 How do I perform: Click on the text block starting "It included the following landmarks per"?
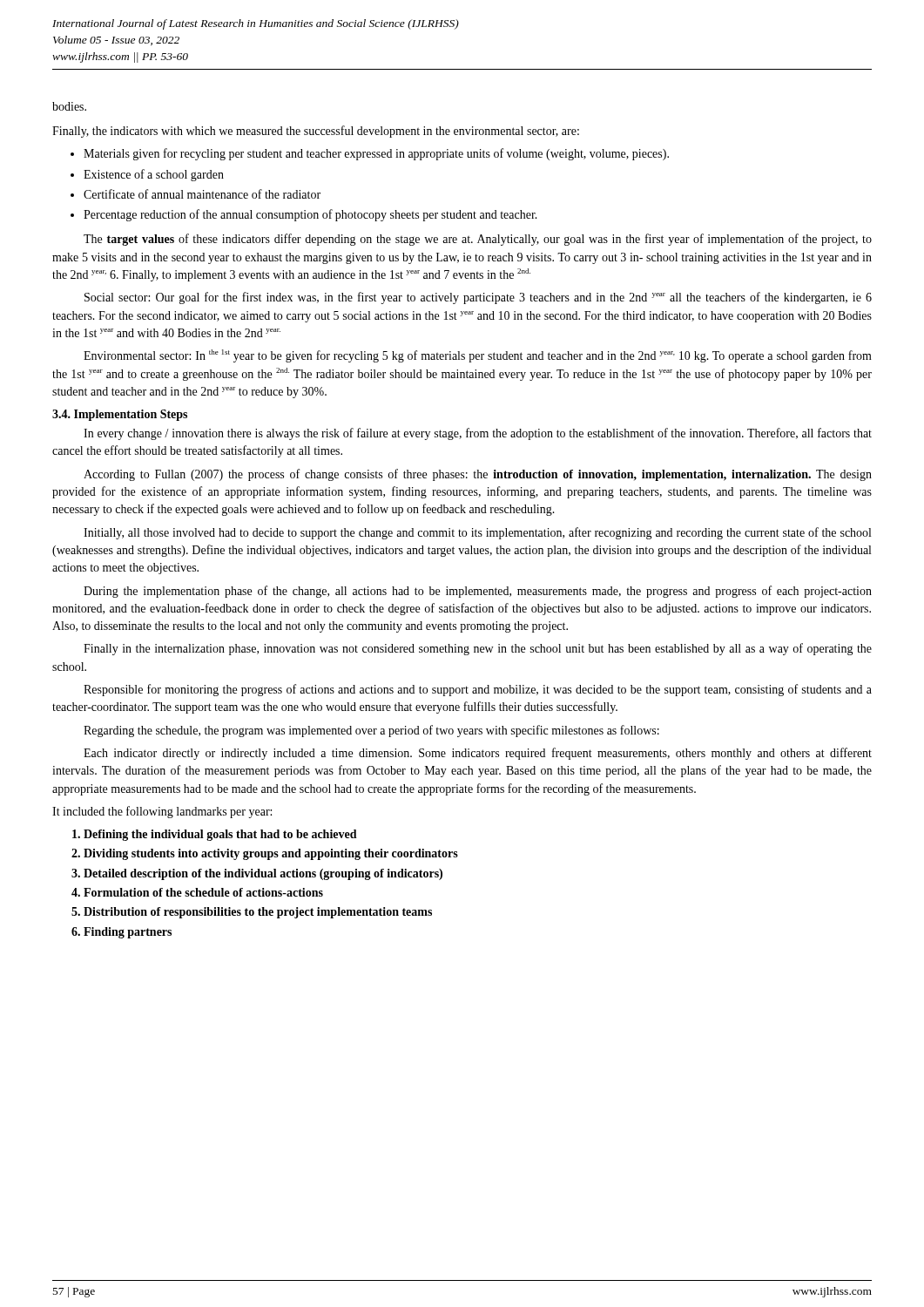coord(163,812)
